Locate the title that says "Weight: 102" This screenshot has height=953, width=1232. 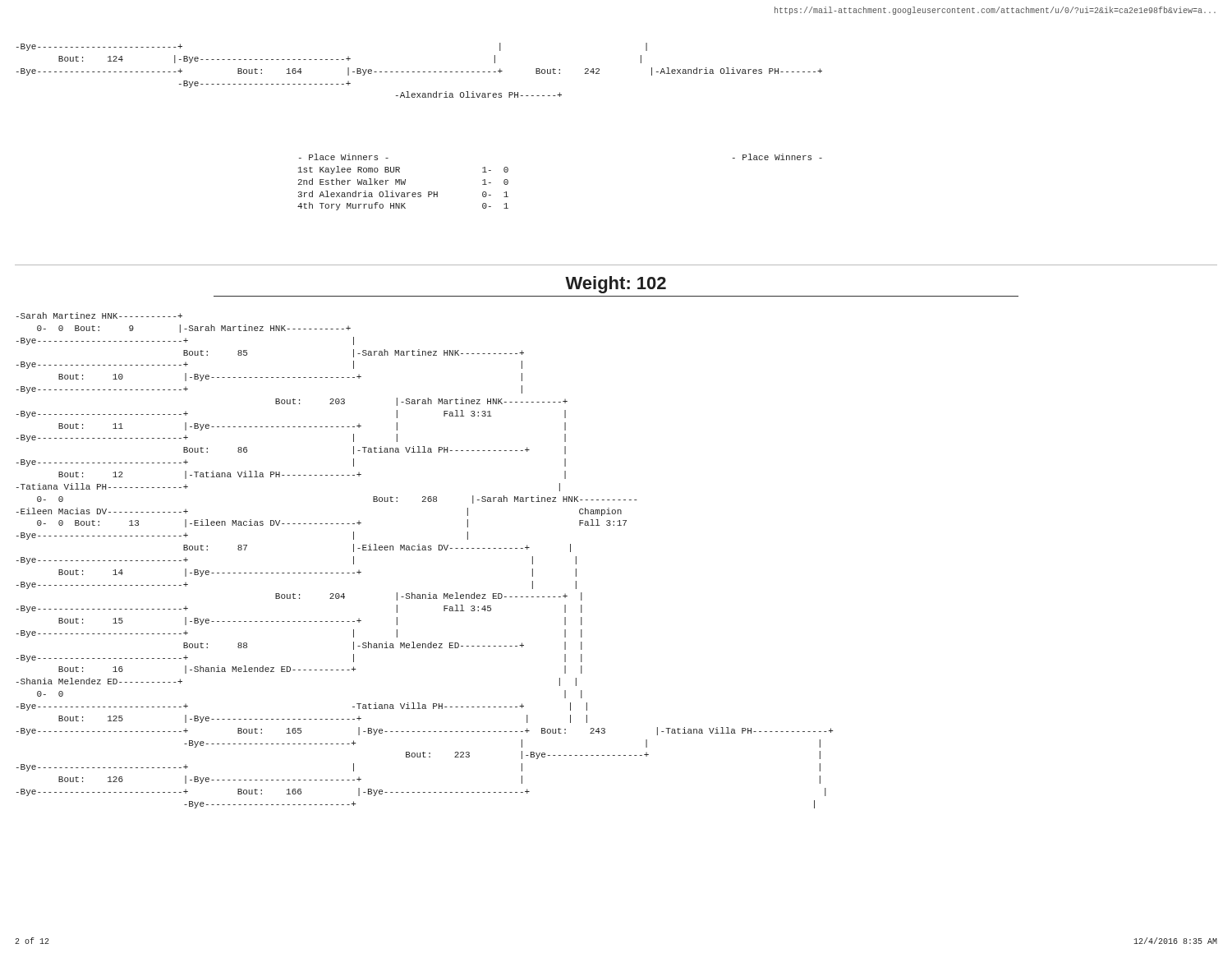(x=616, y=283)
